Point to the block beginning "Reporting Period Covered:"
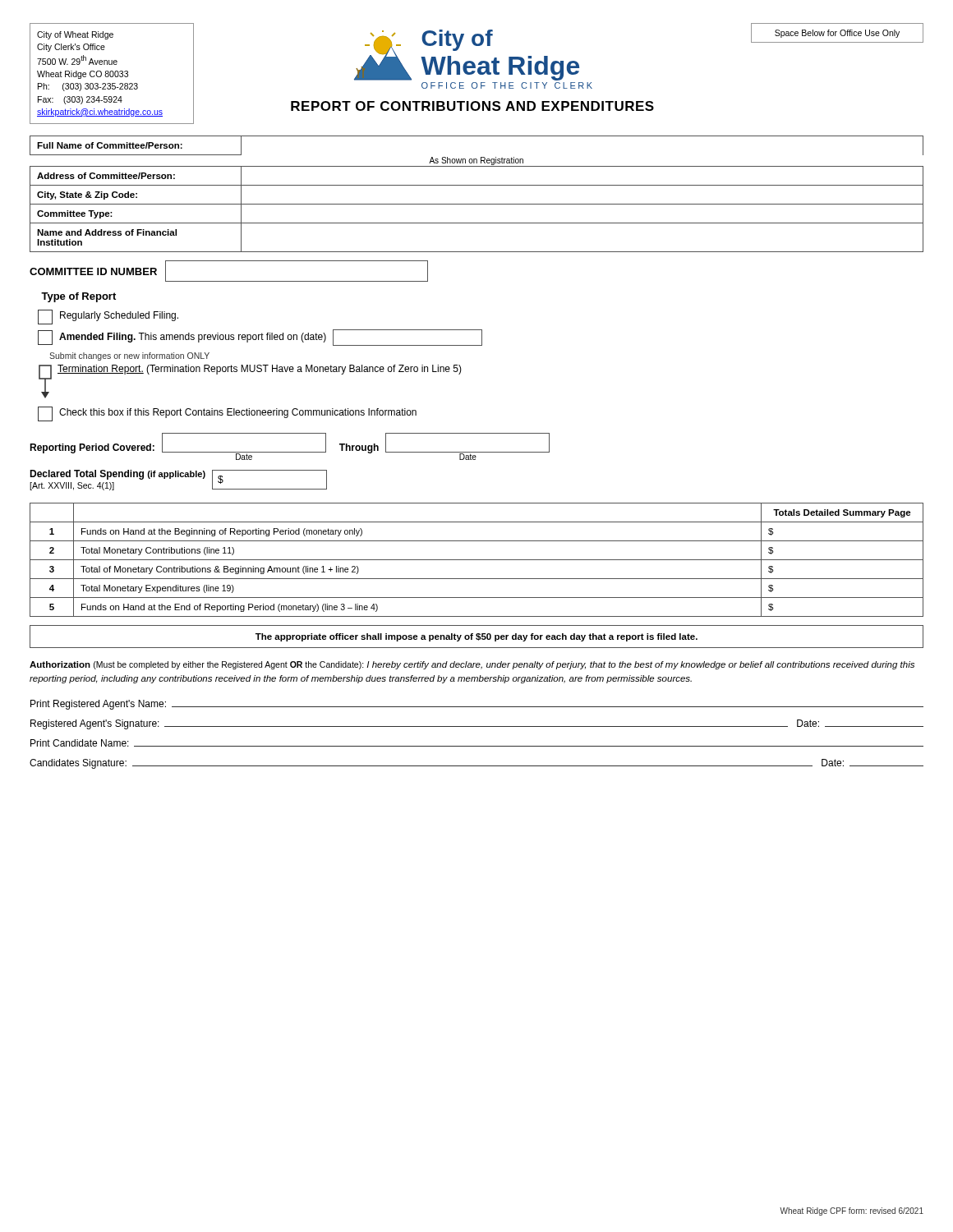953x1232 pixels. (290, 447)
